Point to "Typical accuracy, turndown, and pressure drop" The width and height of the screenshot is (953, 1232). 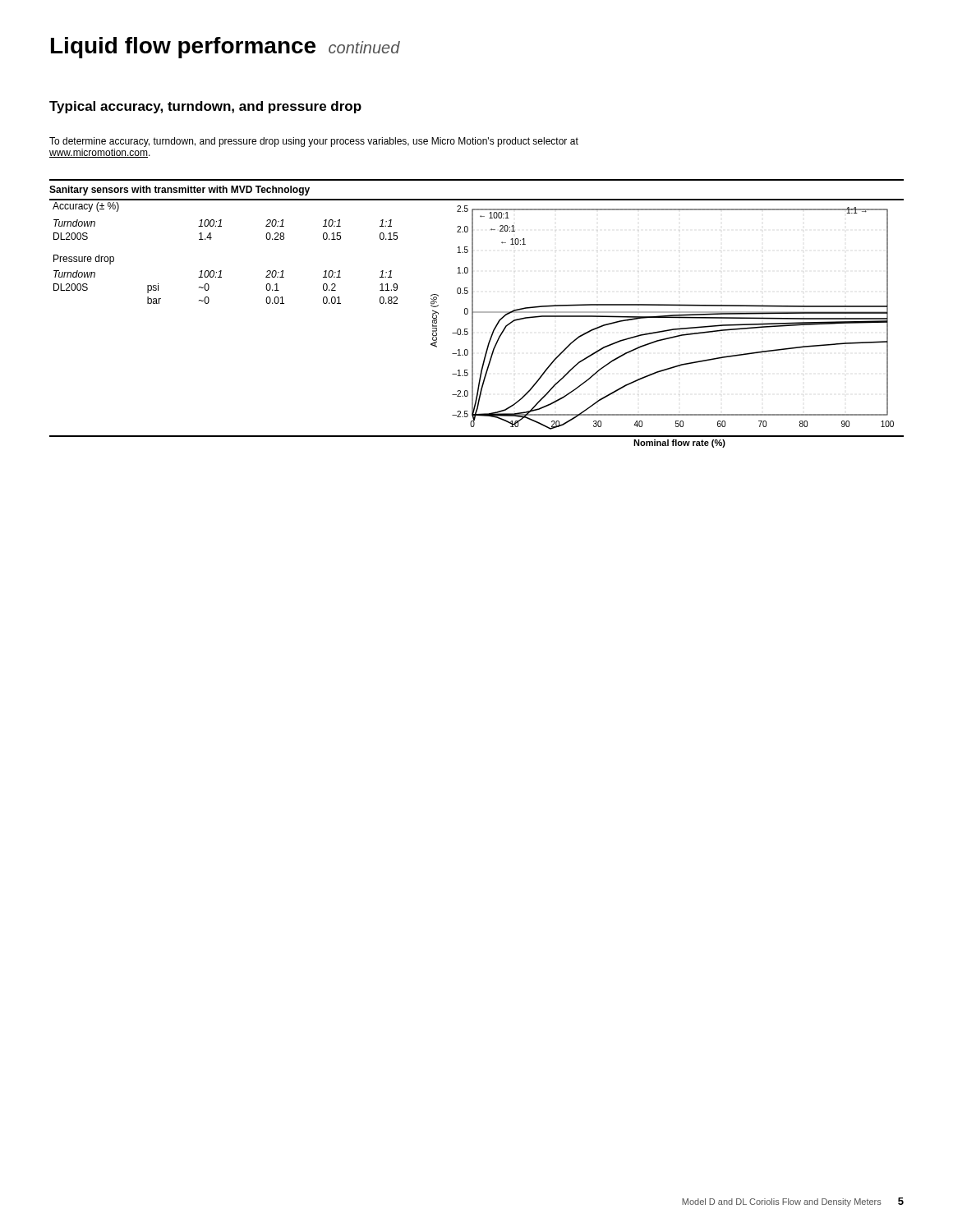tap(205, 106)
